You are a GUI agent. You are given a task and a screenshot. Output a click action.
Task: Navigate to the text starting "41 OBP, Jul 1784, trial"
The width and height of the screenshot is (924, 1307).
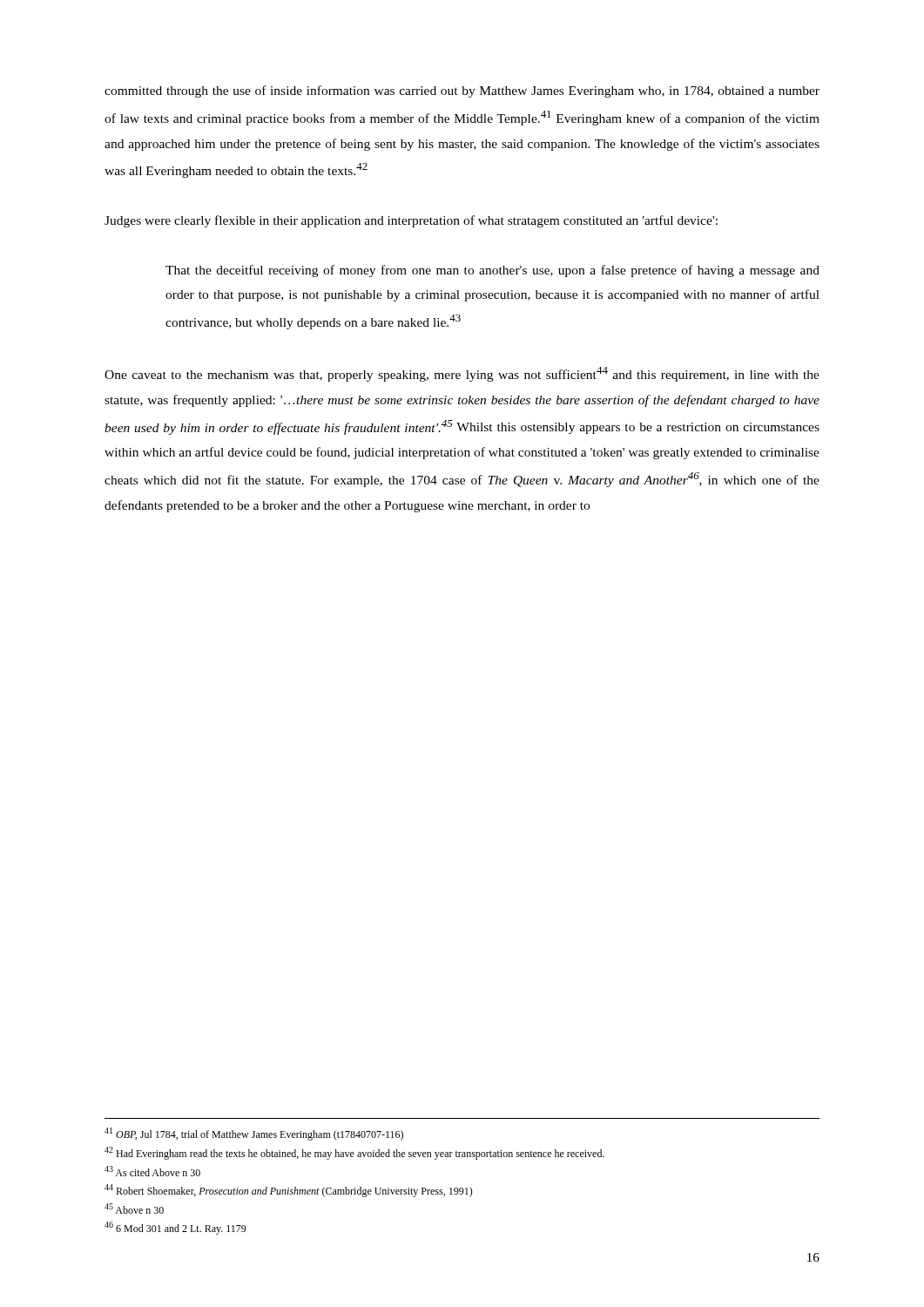click(x=254, y=1134)
